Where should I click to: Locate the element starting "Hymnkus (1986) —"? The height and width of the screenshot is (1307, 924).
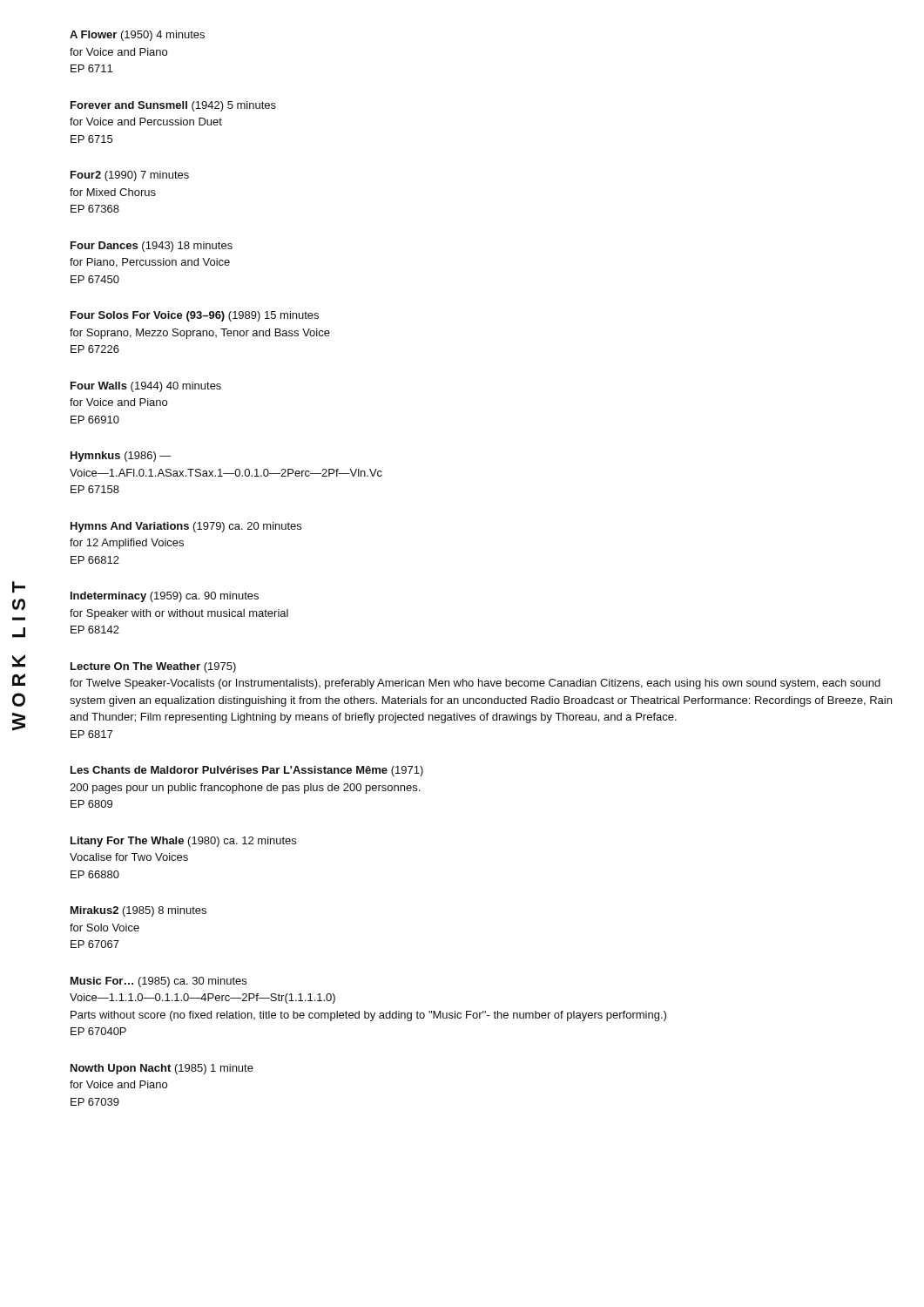click(121, 457)
